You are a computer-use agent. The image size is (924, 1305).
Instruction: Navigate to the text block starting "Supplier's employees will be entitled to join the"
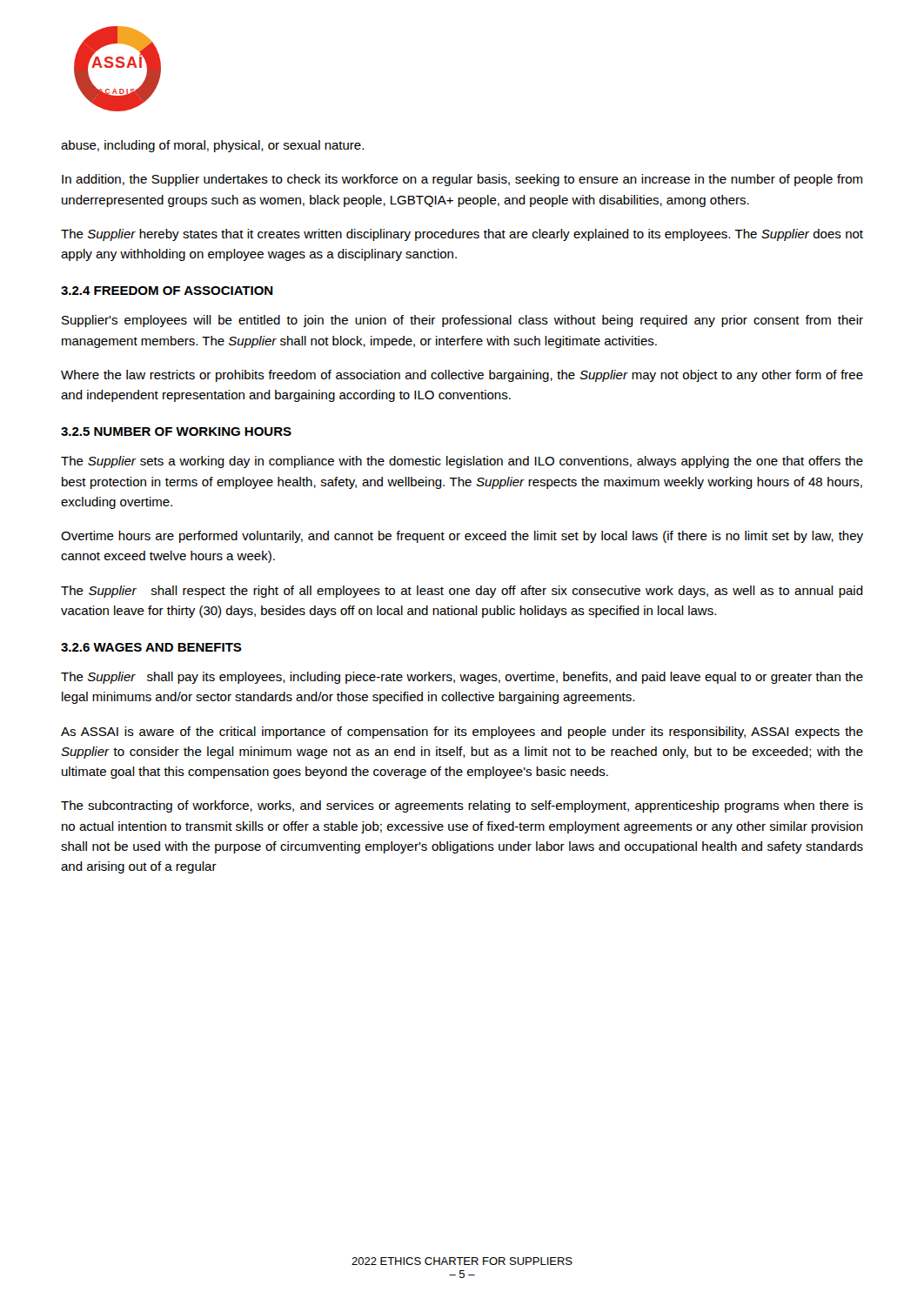pos(462,330)
